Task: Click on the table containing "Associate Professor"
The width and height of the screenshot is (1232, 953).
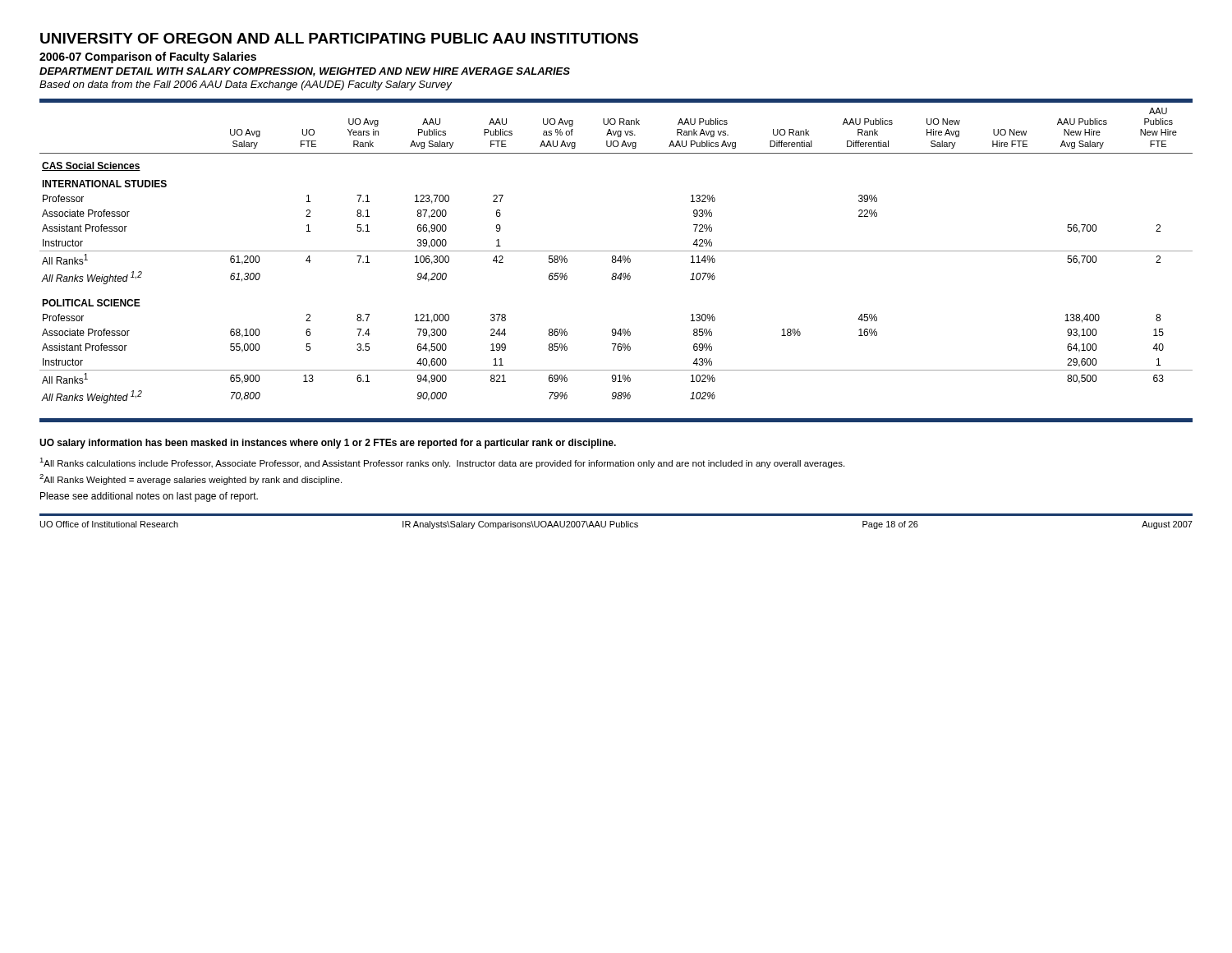Action: tap(616, 254)
